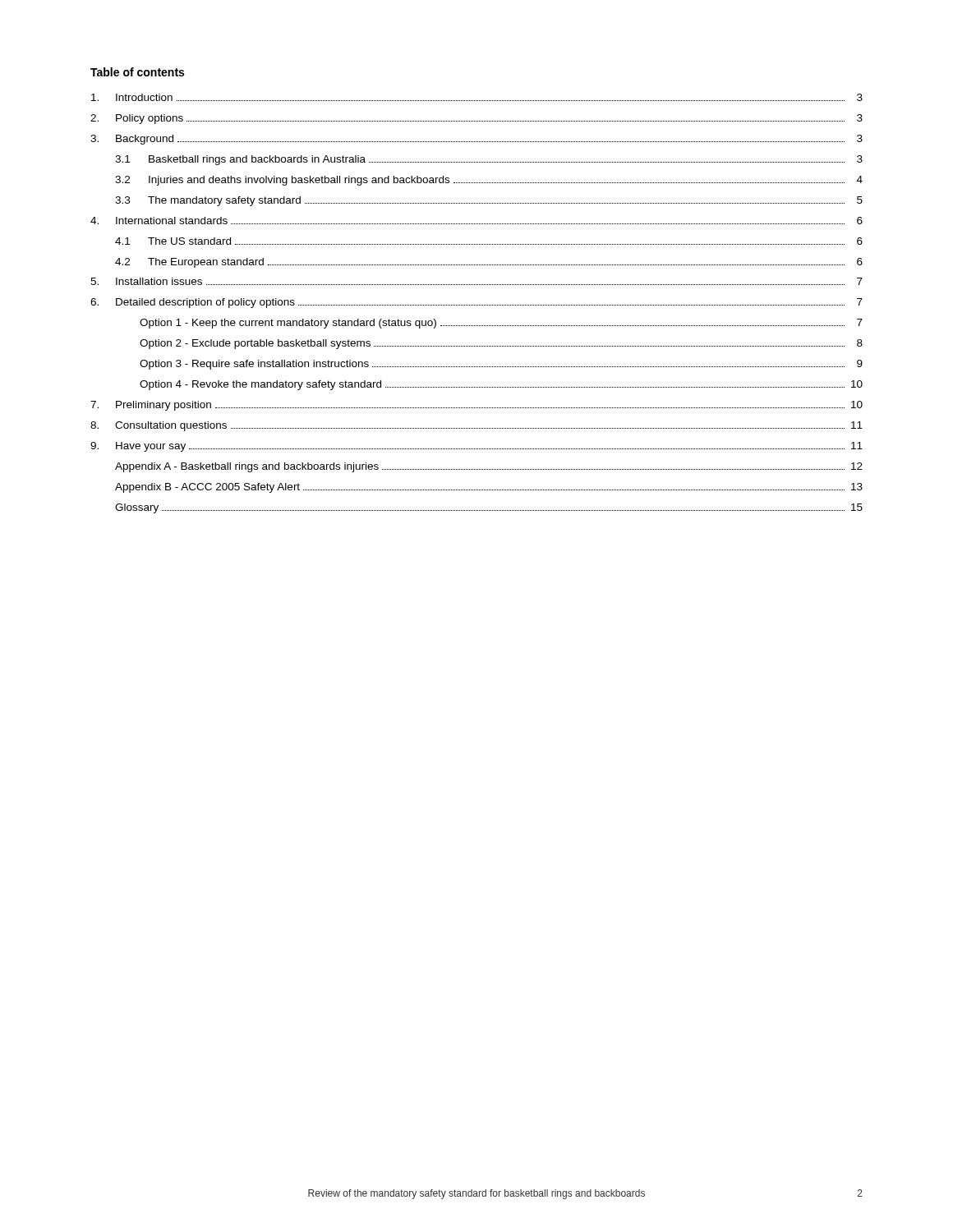This screenshot has height=1232, width=953.
Task: Navigate to the passage starting "Option 3 - Require safe installation instructions"
Action: 501,364
